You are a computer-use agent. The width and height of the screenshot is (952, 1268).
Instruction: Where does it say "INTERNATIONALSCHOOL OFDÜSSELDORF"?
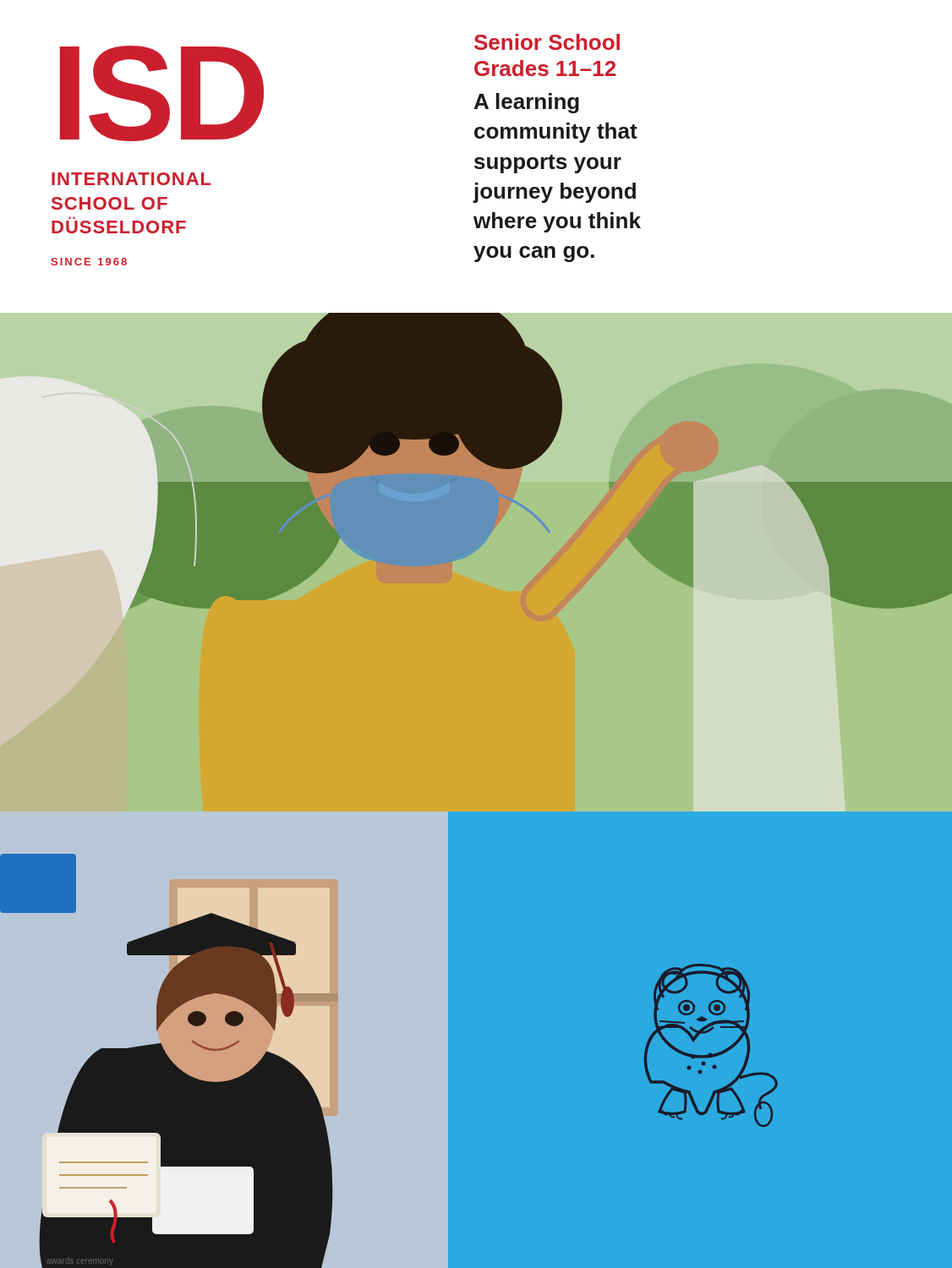tap(131, 203)
